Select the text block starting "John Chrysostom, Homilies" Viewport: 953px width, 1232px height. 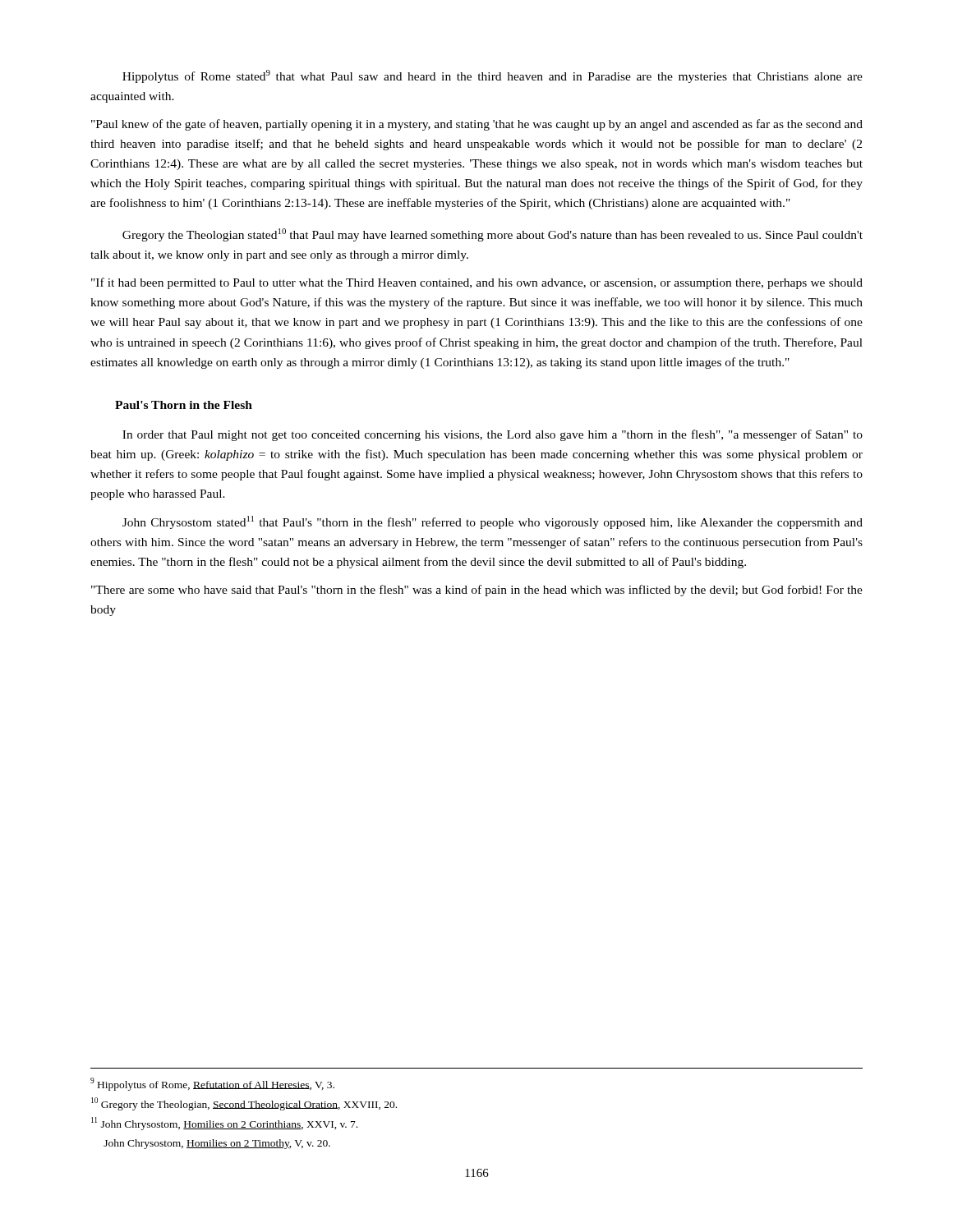click(x=217, y=1143)
